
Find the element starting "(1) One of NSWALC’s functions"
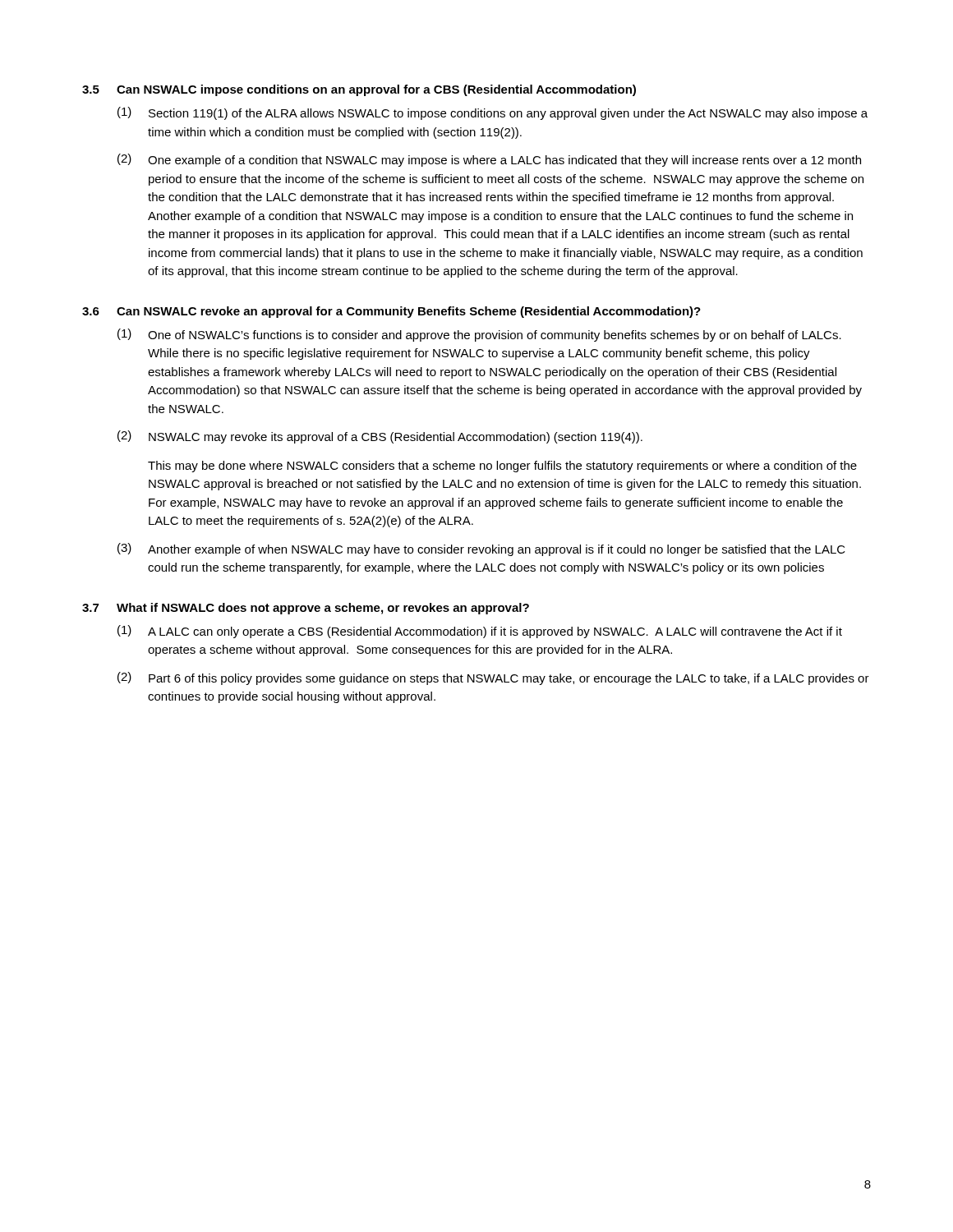point(494,372)
